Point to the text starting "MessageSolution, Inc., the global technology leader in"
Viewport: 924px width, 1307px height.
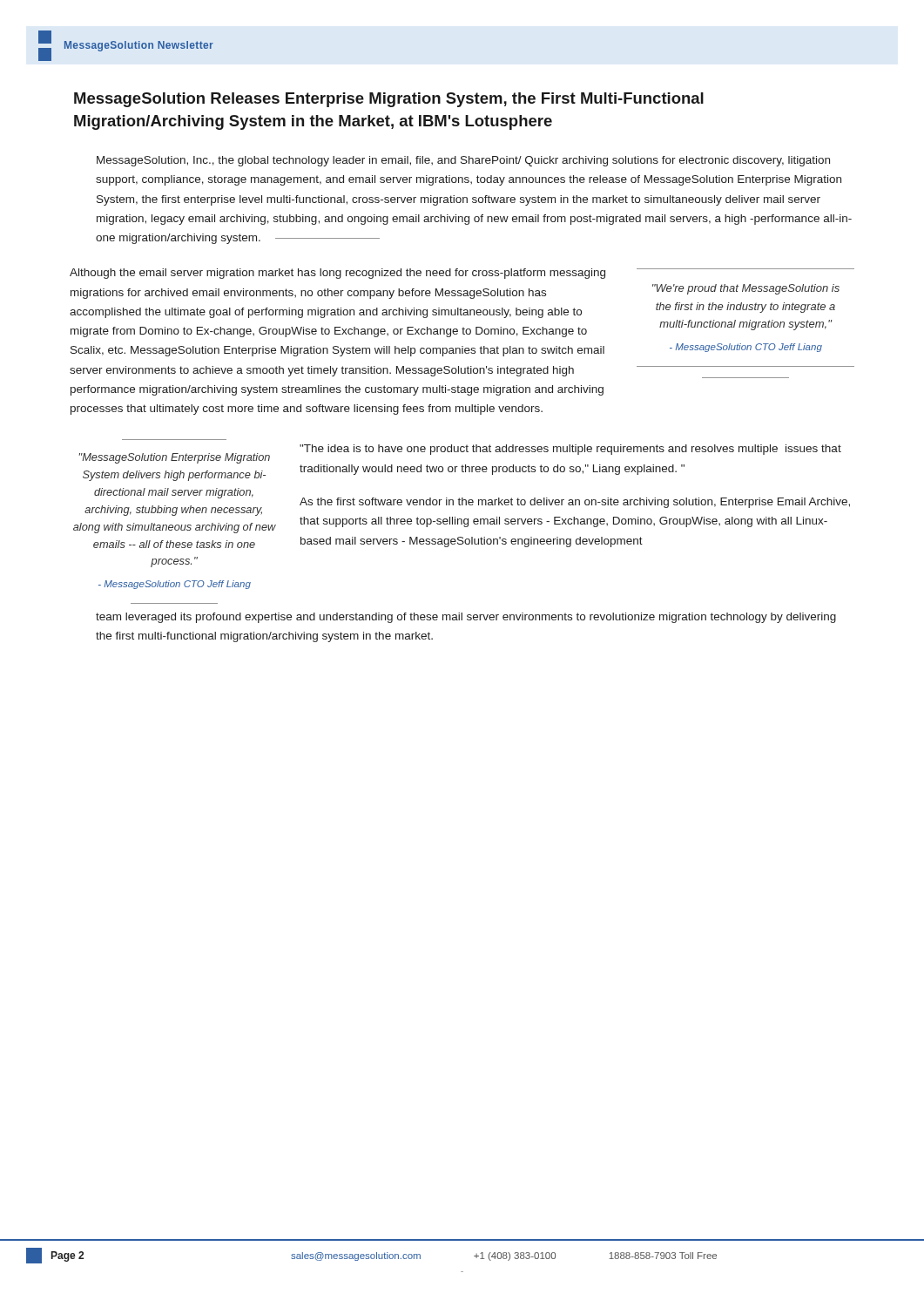pyautogui.click(x=474, y=199)
